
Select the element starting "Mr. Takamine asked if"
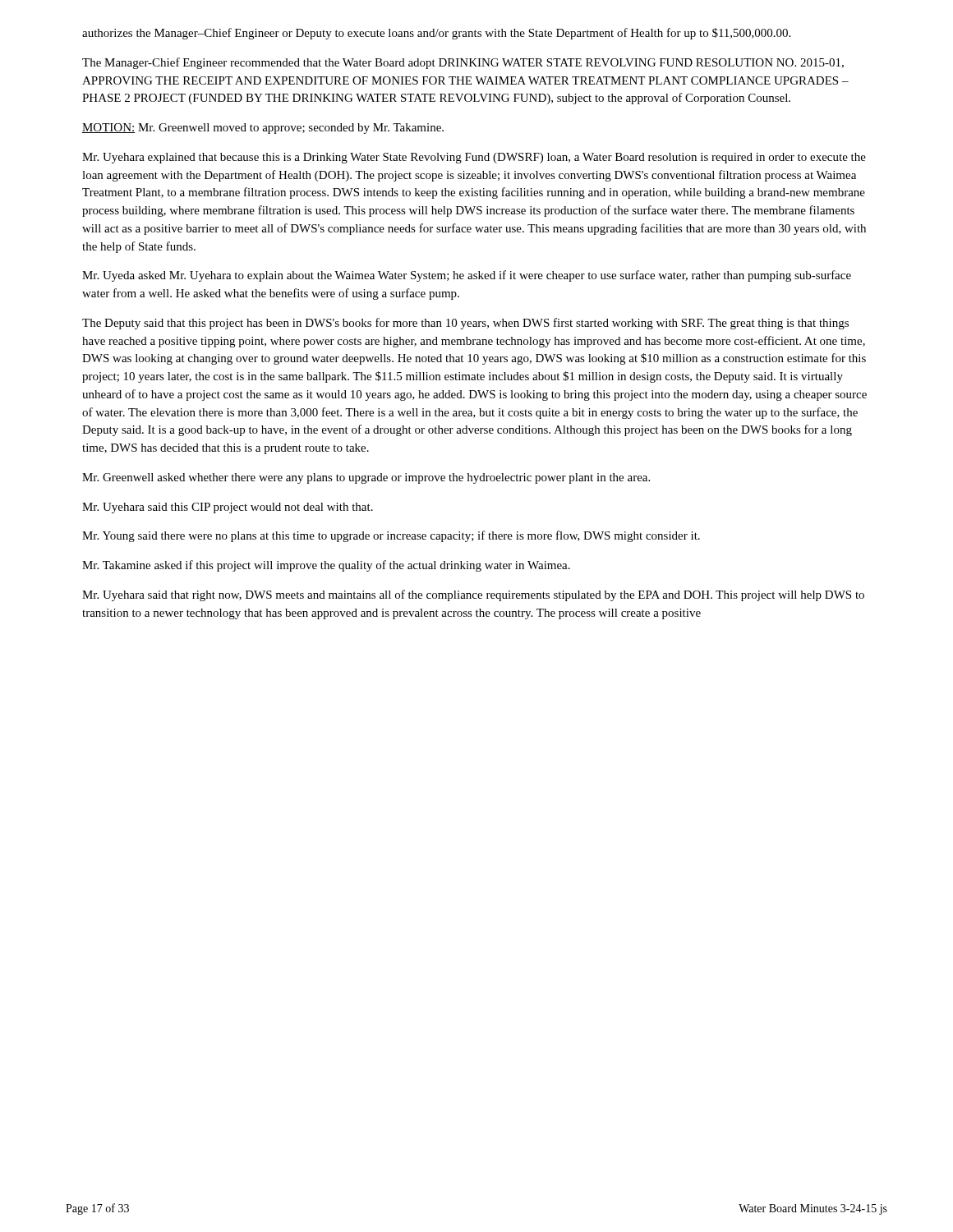pyautogui.click(x=326, y=565)
